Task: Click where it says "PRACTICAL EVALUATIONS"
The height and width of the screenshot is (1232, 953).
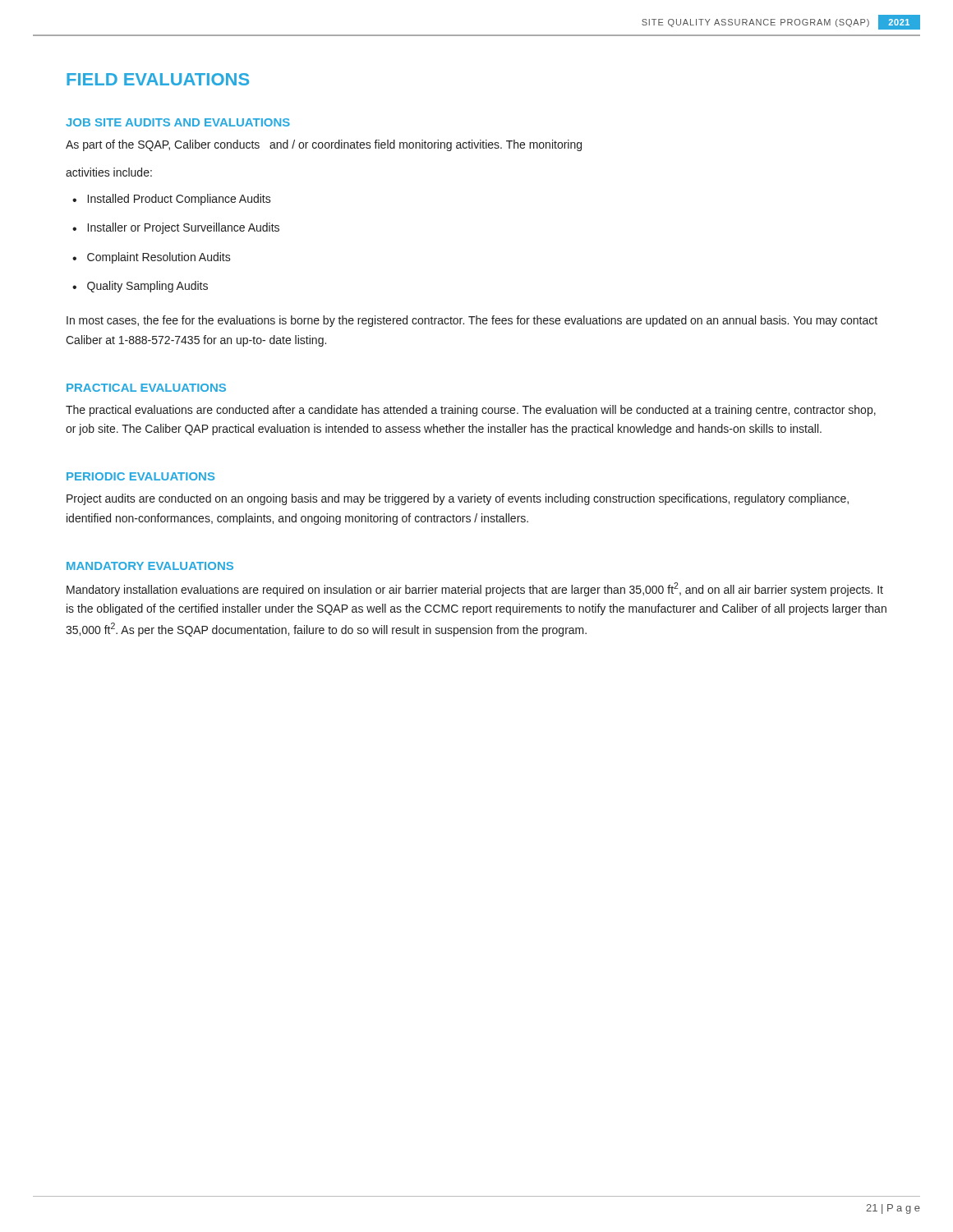Action: pyautogui.click(x=146, y=387)
